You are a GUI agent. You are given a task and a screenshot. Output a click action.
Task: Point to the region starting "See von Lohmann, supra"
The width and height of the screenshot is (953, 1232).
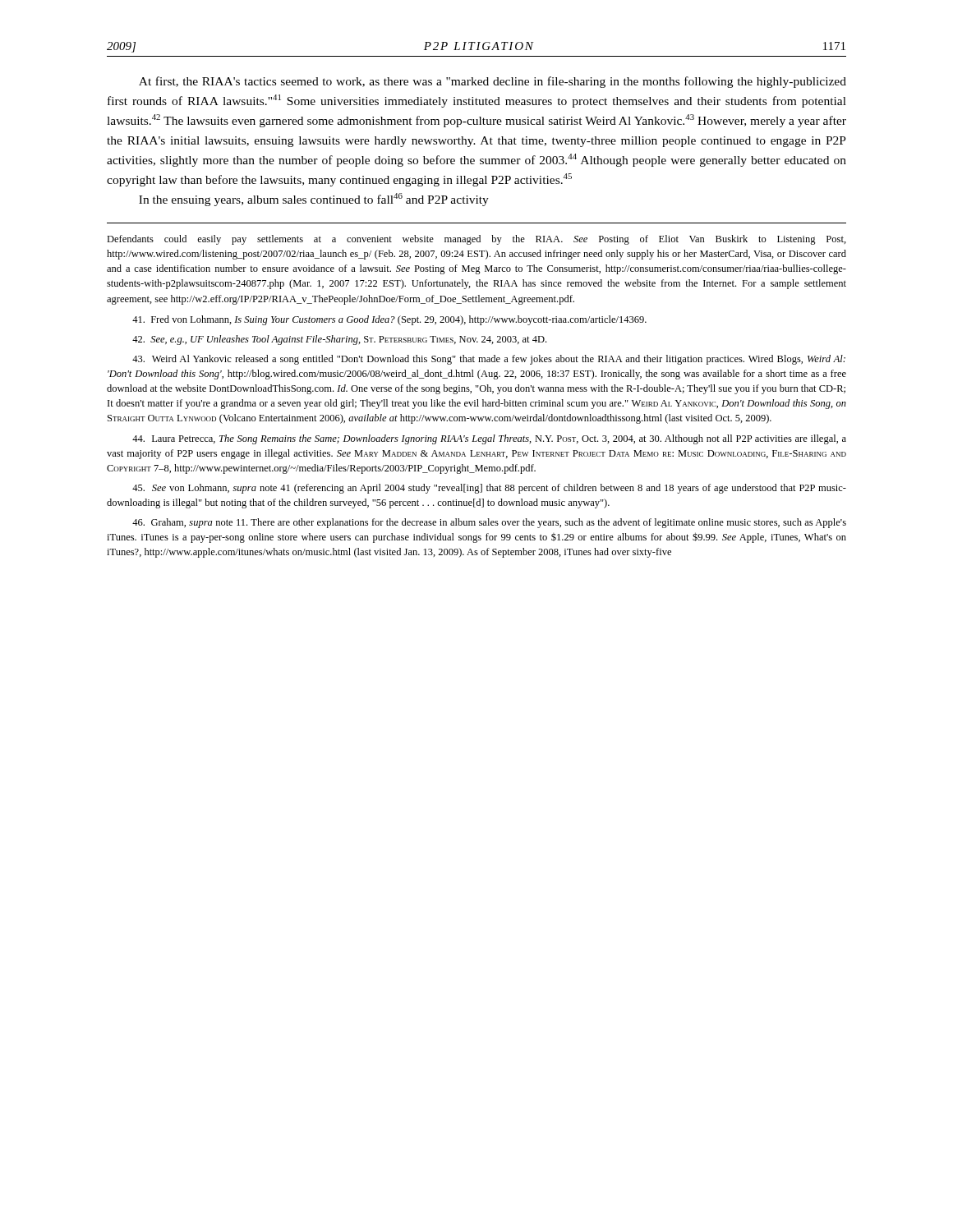476,495
